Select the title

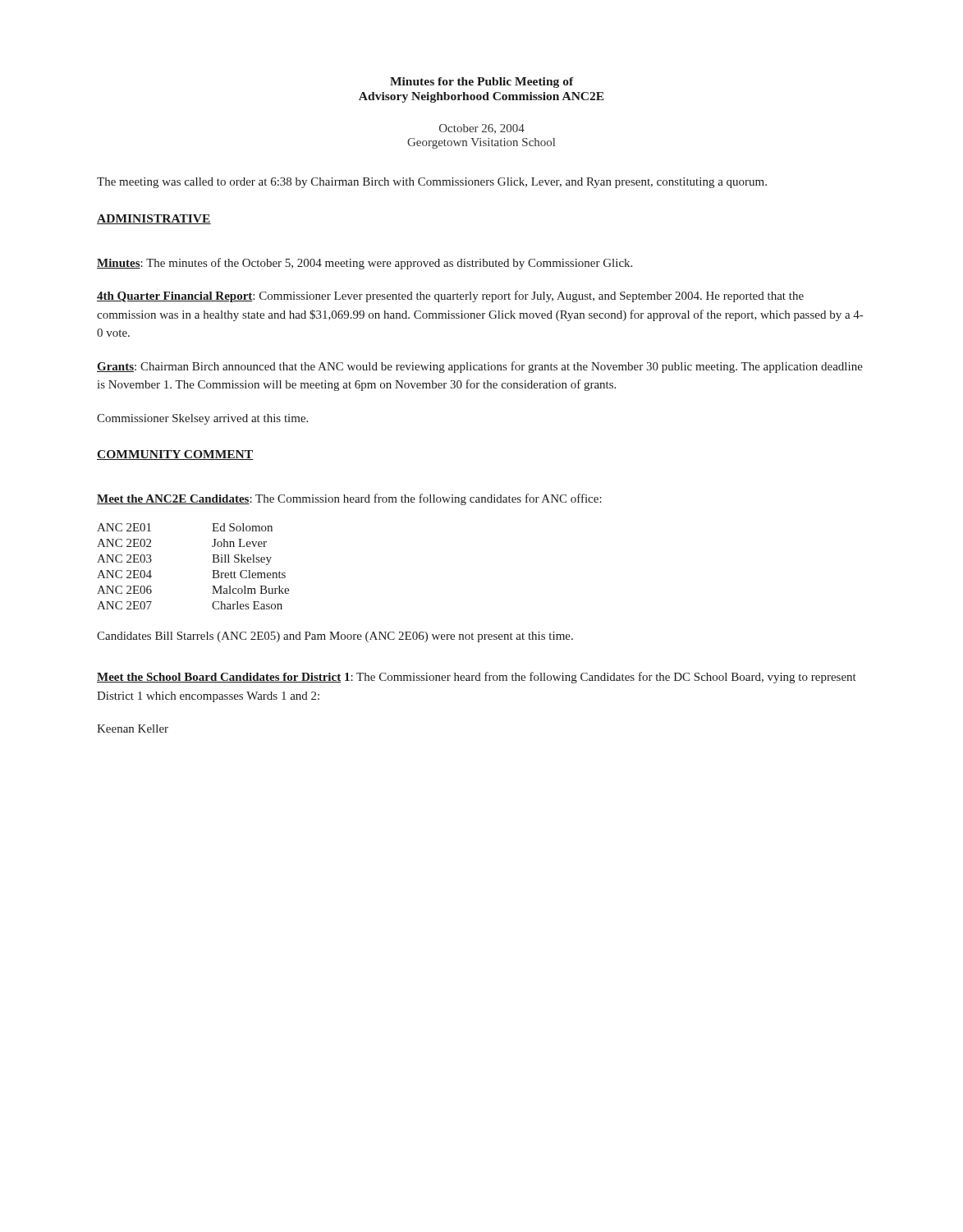pos(482,89)
